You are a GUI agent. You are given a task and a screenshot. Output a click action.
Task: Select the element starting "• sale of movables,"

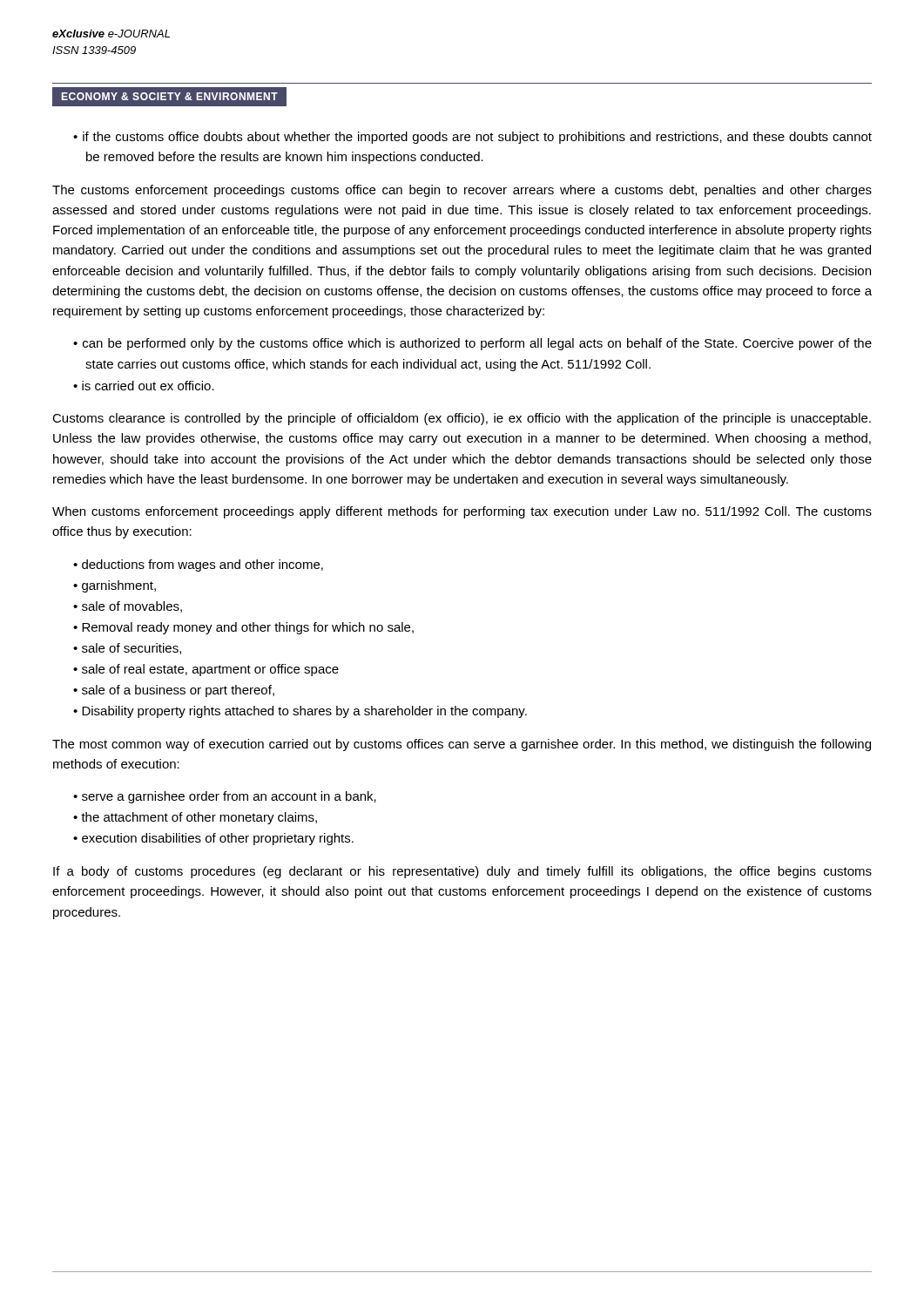(x=128, y=606)
